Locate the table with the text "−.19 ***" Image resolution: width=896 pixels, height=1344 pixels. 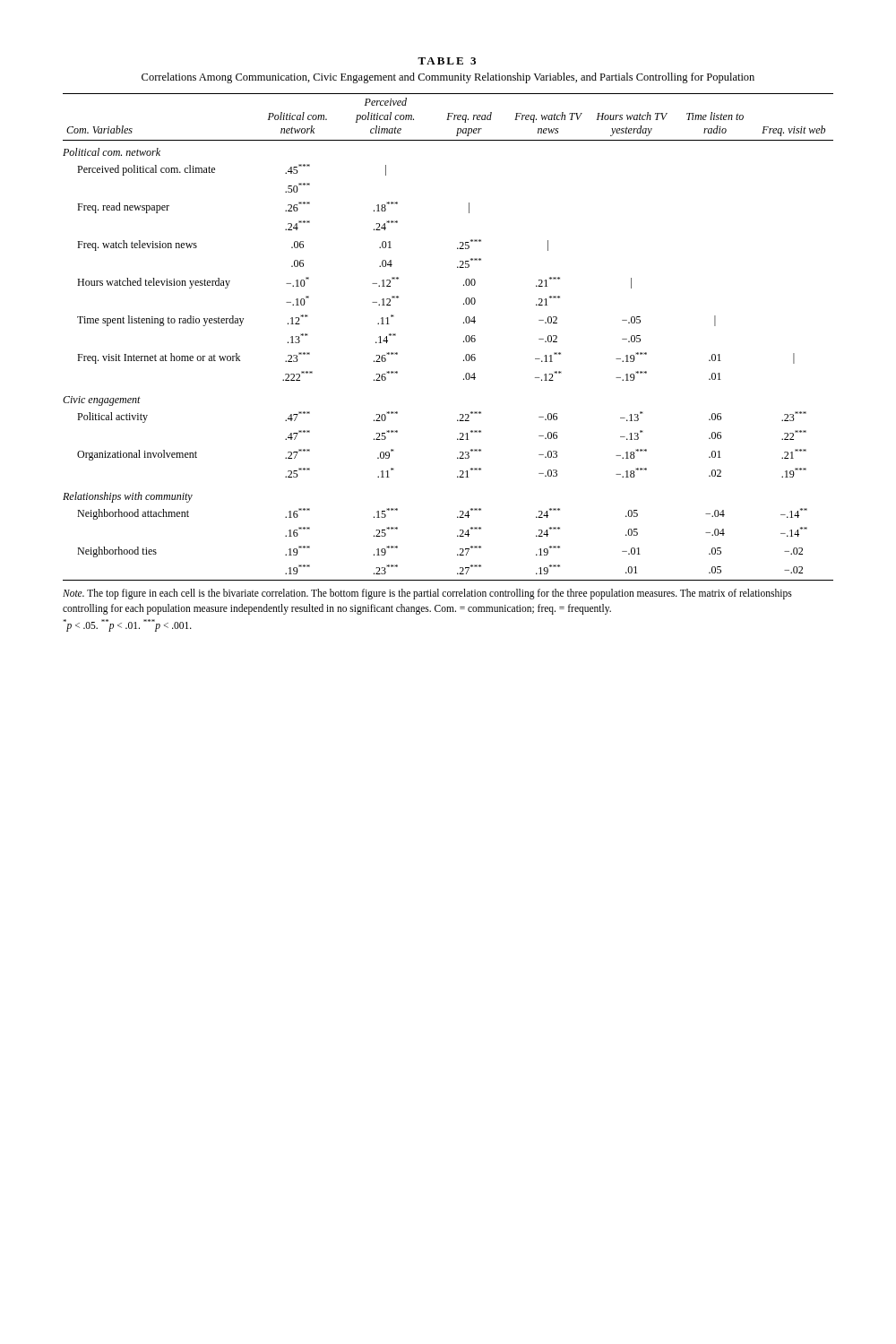click(448, 337)
